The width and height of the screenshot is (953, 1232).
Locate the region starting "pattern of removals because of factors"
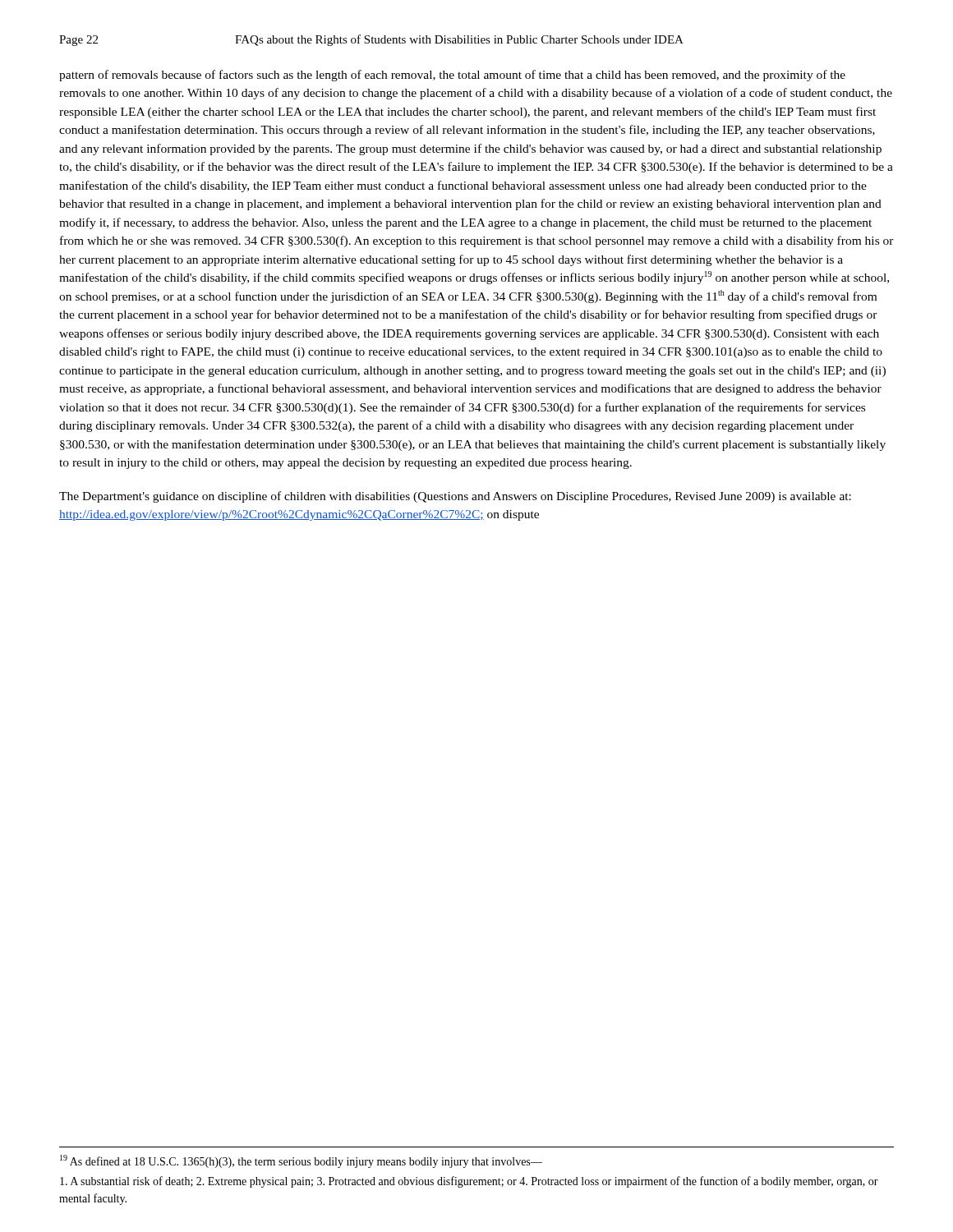(476, 269)
